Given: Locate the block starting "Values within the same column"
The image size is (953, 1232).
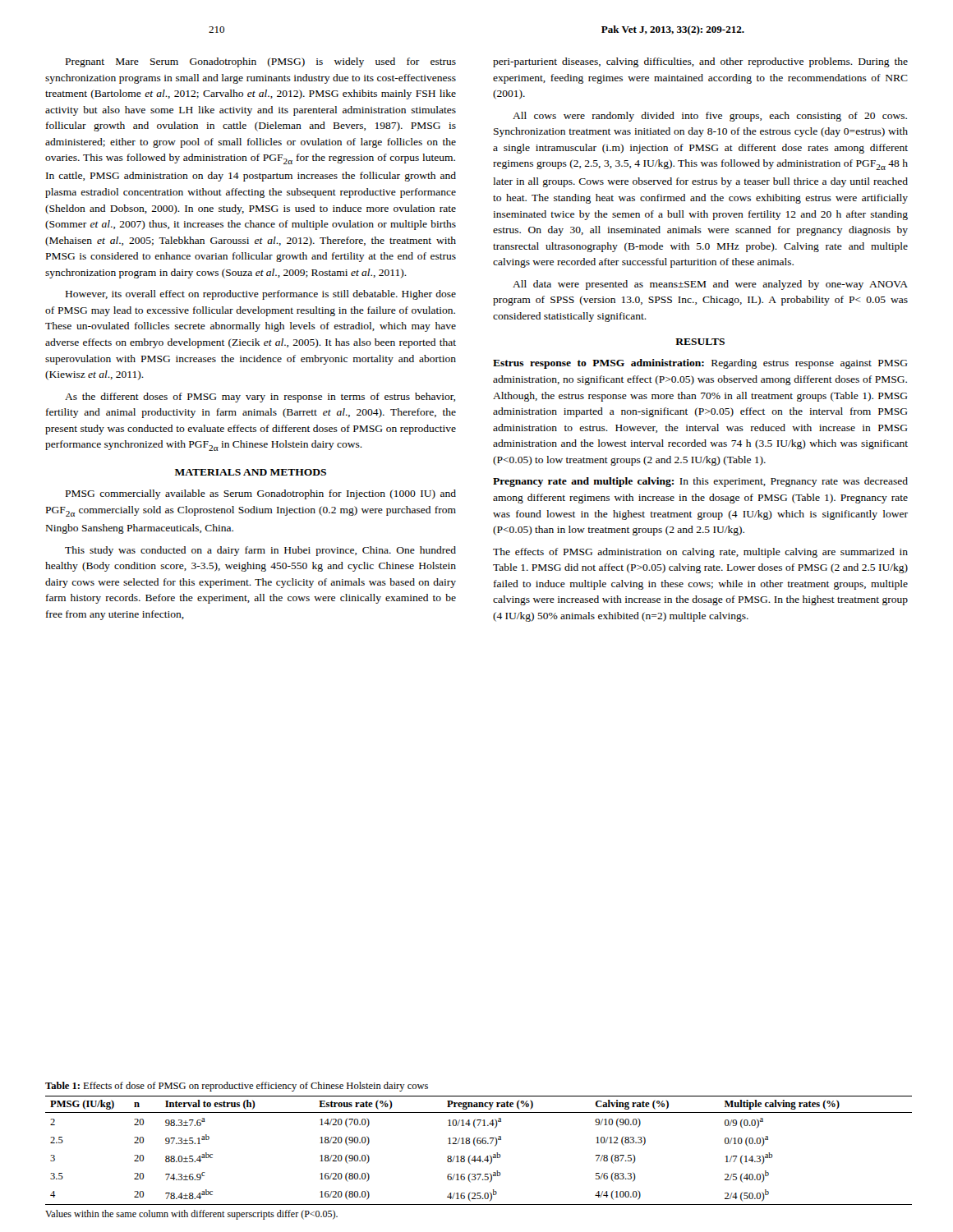Looking at the screenshot, I should click(x=192, y=1214).
